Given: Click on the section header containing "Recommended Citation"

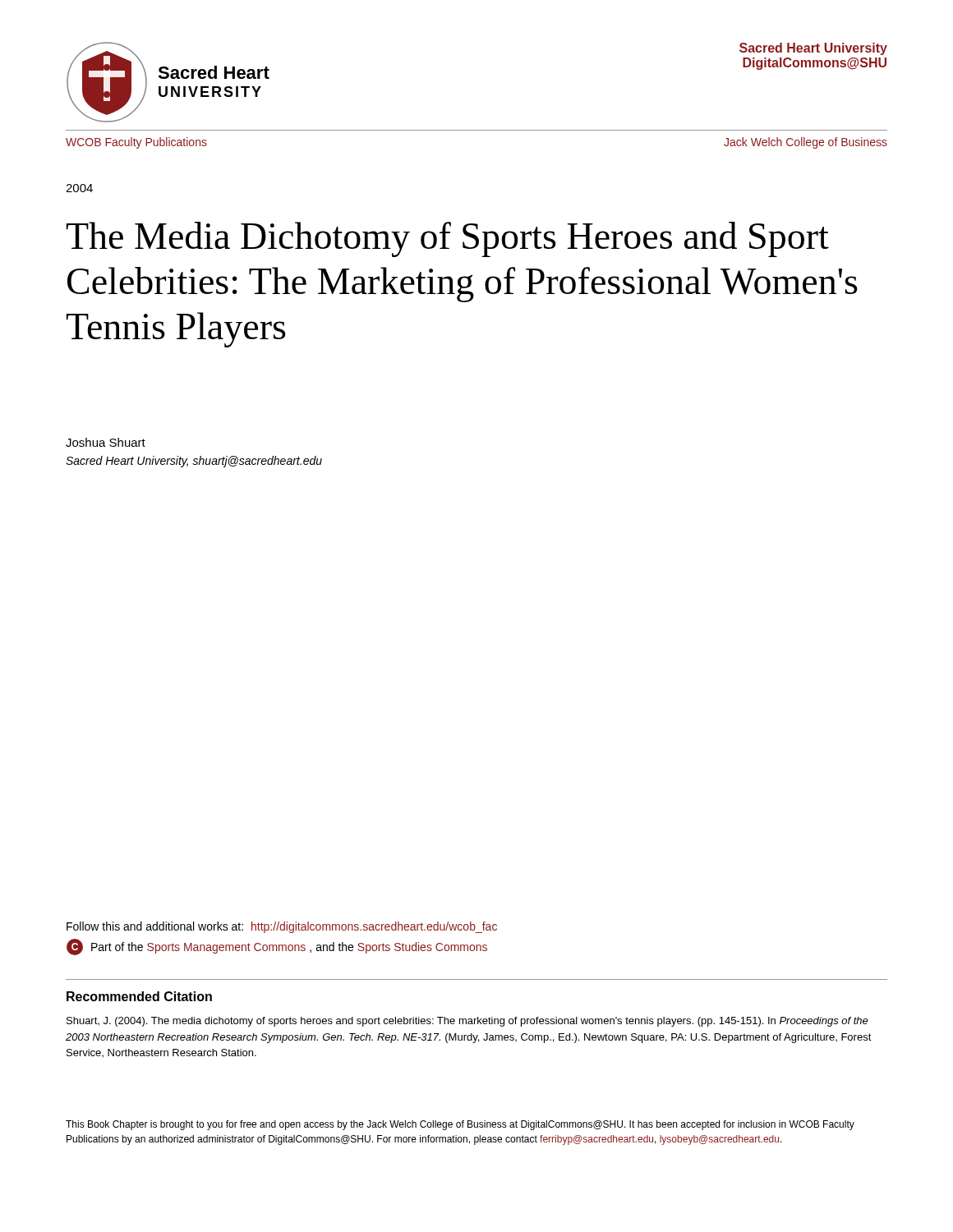Looking at the screenshot, I should click(139, 997).
